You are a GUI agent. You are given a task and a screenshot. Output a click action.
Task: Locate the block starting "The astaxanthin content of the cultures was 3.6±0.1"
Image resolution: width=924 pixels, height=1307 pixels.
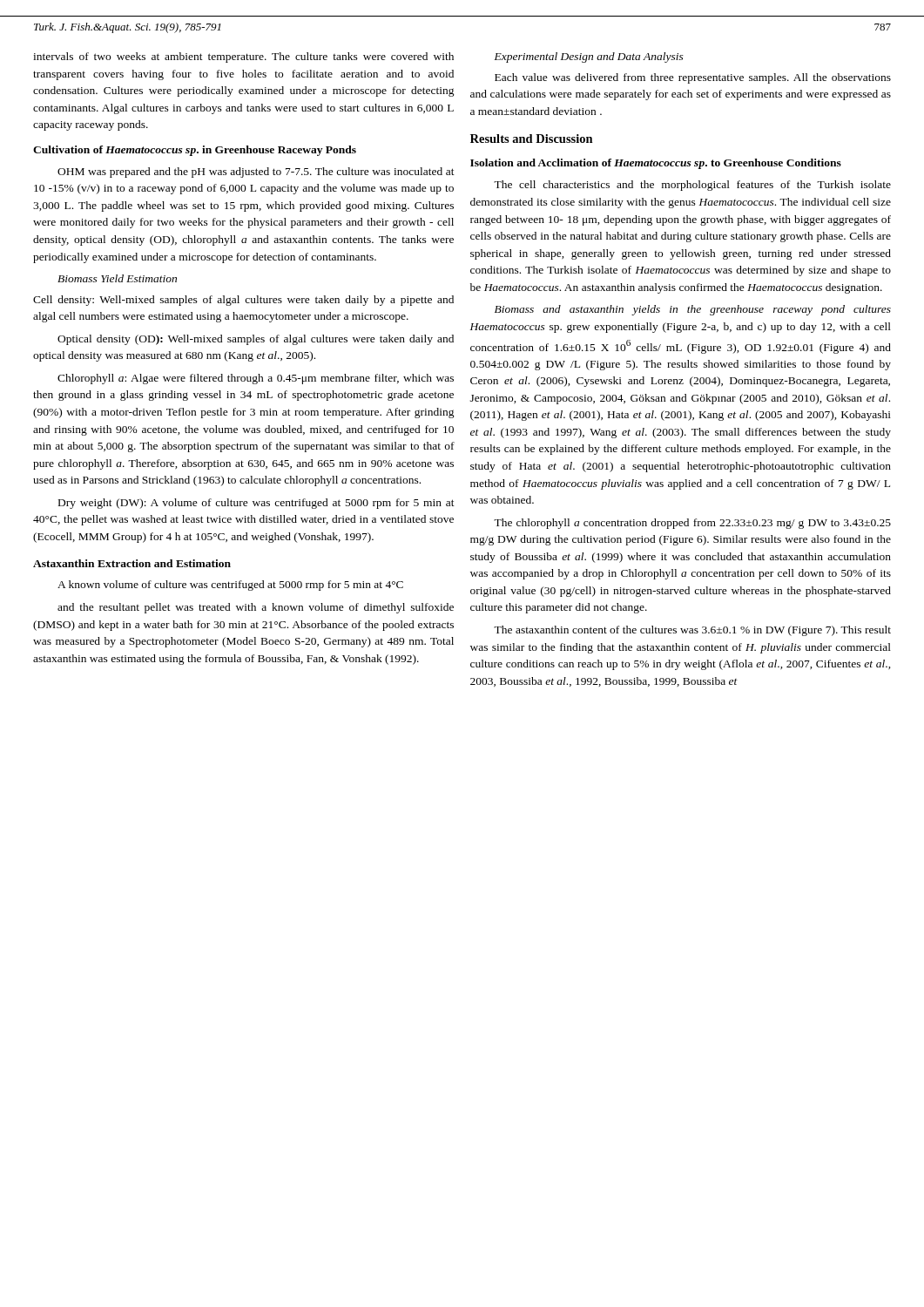[680, 655]
